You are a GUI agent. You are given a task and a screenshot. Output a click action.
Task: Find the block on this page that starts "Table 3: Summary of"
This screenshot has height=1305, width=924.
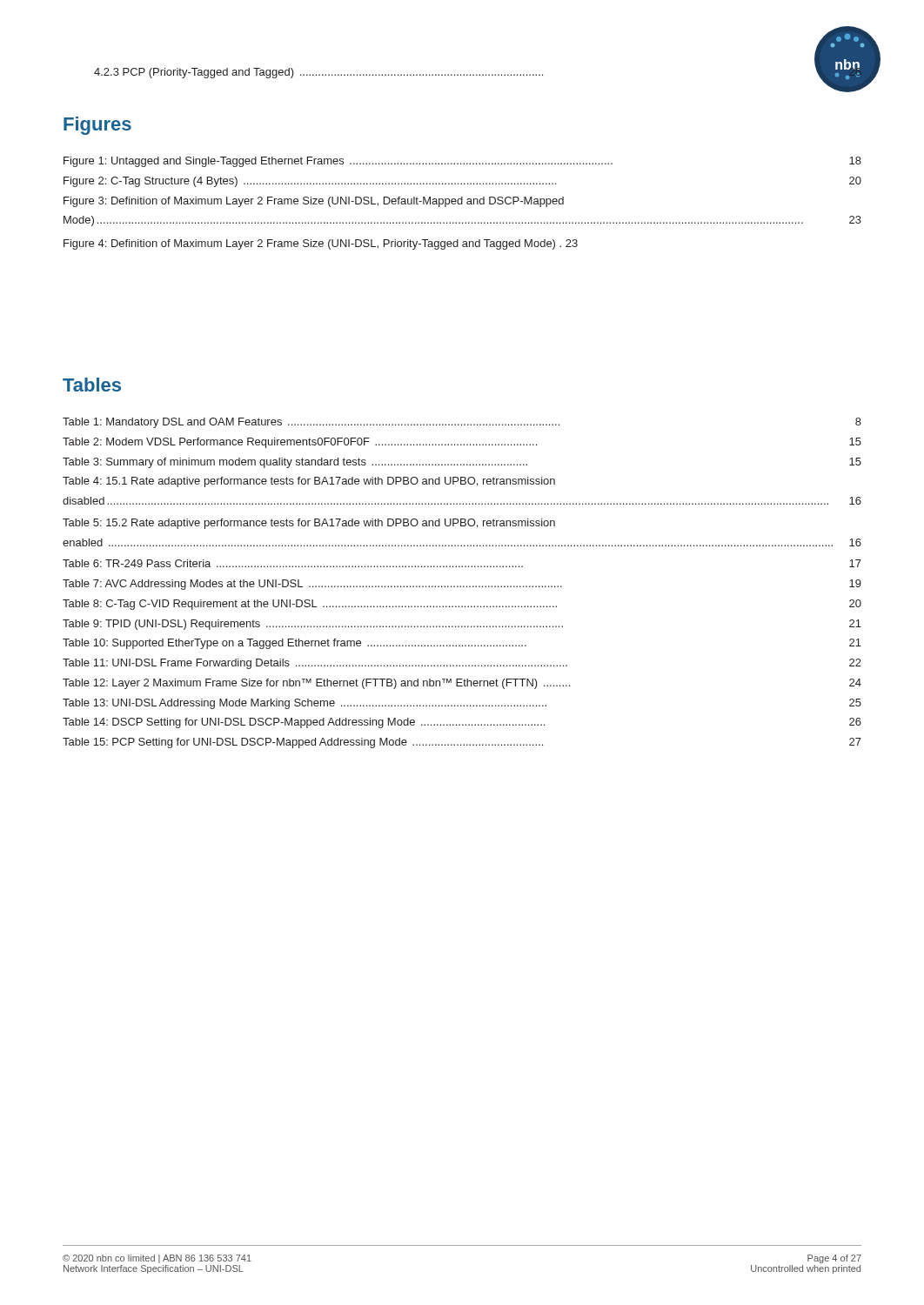[x=462, y=462]
